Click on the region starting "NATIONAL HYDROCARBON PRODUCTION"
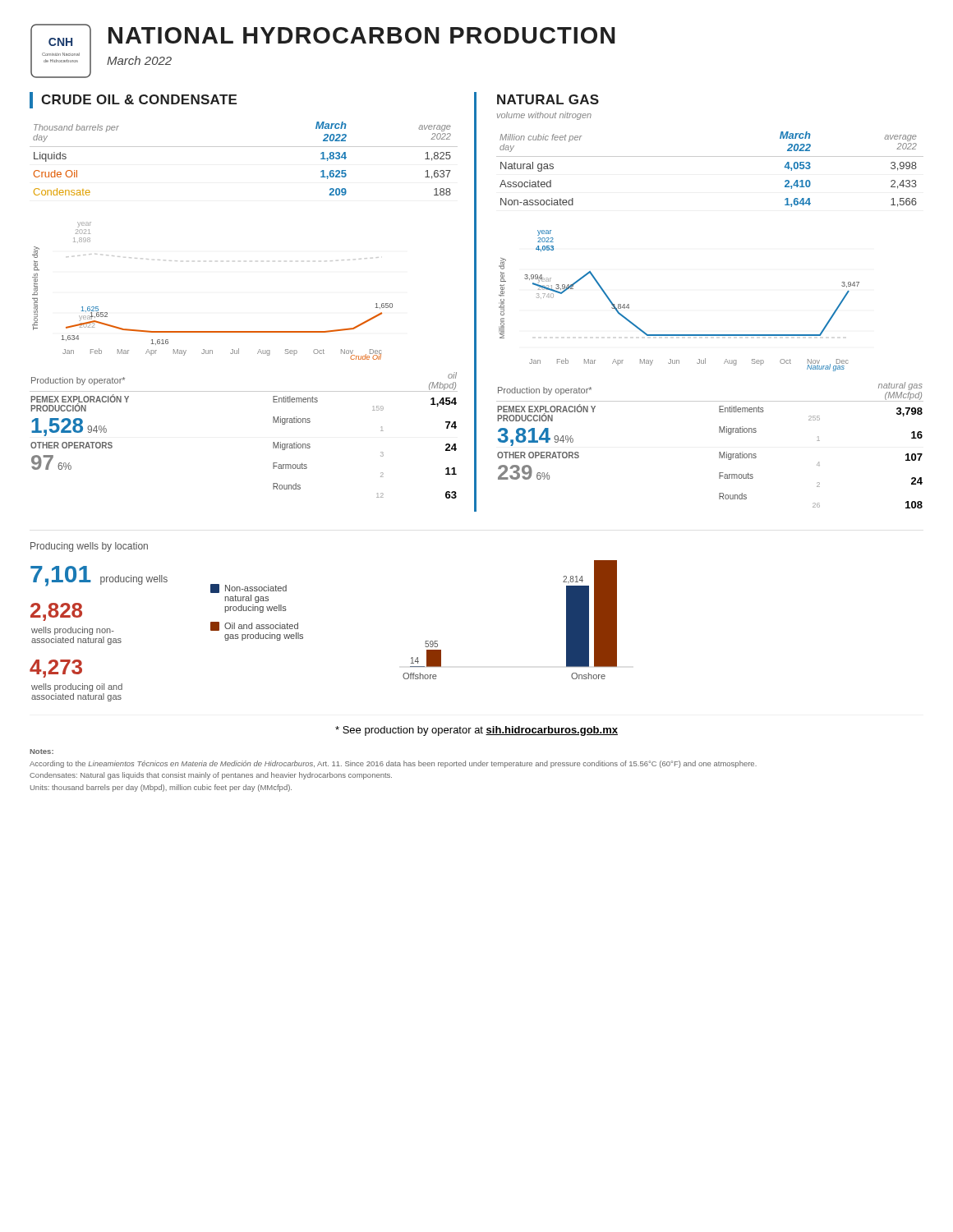 pyautogui.click(x=362, y=36)
